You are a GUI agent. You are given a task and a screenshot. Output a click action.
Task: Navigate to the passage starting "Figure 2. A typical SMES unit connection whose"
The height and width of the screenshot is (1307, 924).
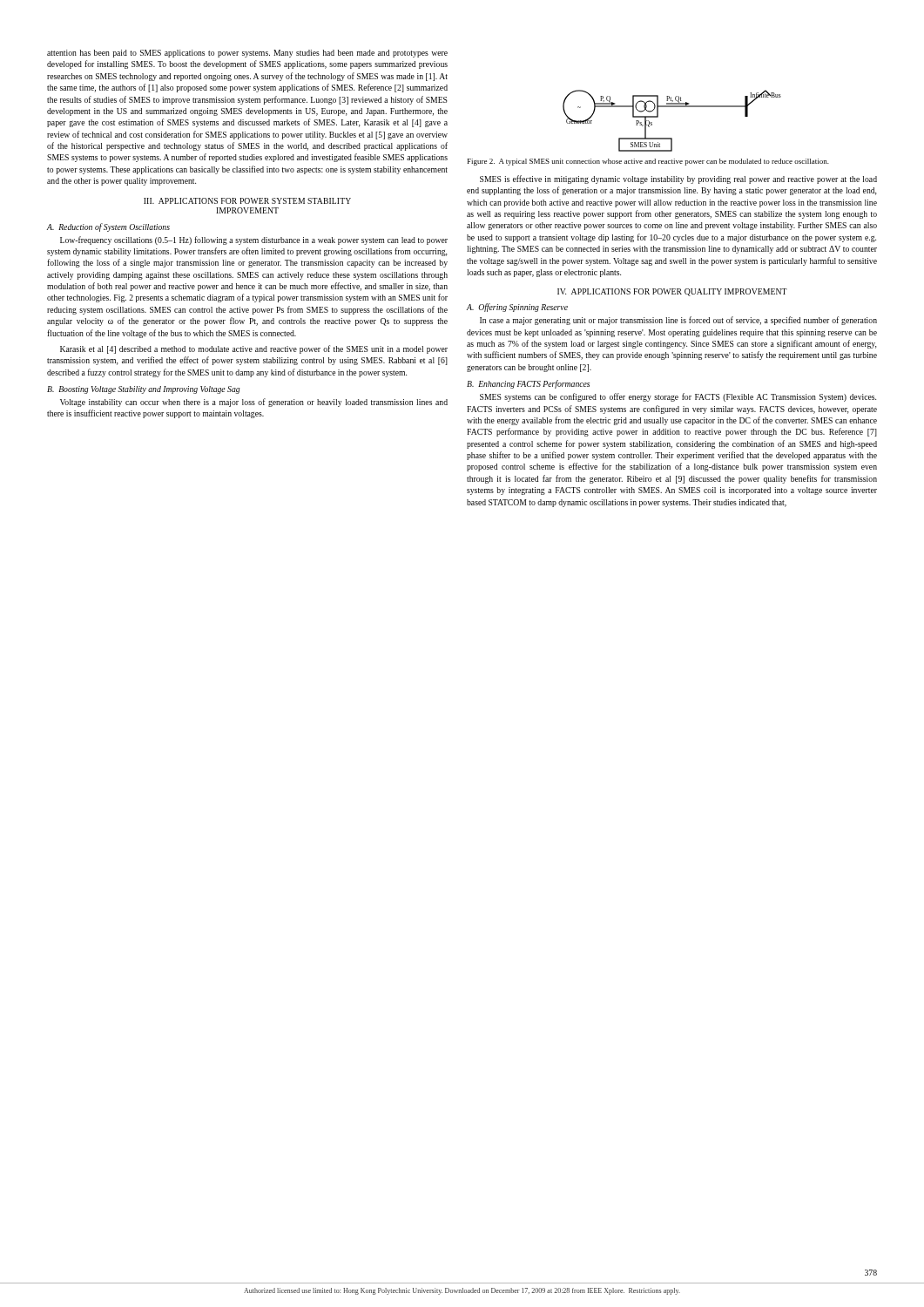648,161
